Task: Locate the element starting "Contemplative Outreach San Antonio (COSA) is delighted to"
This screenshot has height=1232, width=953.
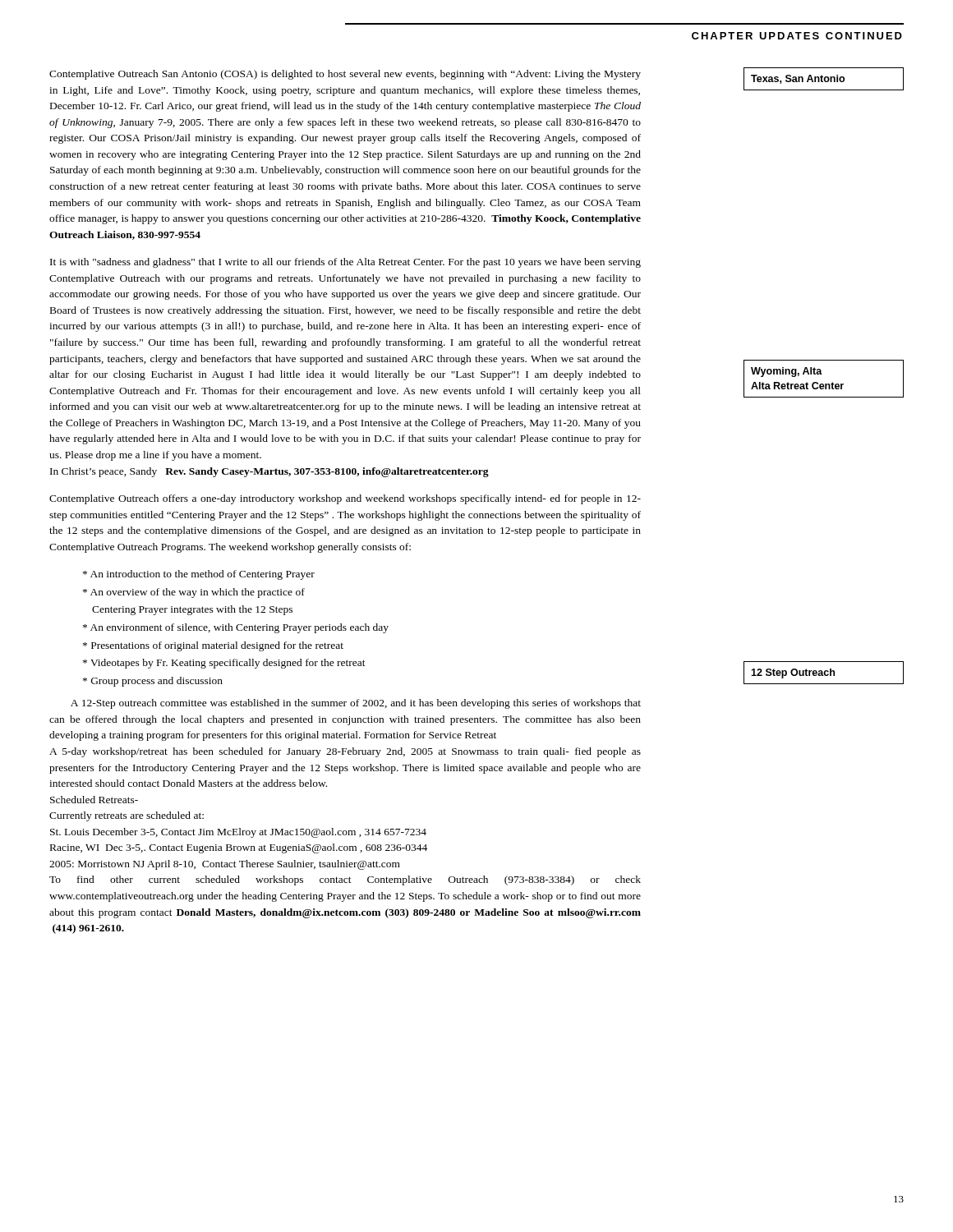Action: [345, 154]
